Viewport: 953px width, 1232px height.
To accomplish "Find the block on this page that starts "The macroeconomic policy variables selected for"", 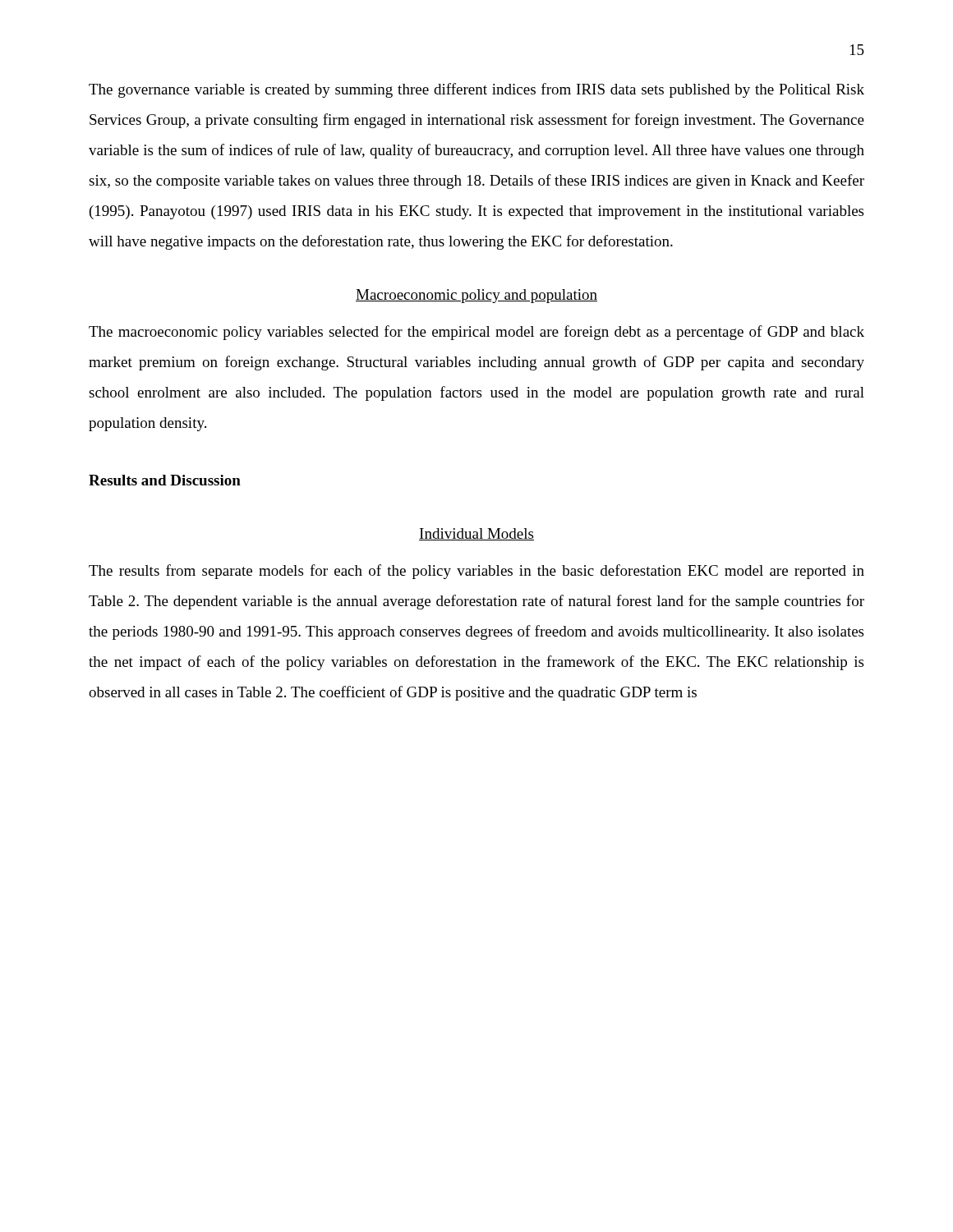I will 476,377.
